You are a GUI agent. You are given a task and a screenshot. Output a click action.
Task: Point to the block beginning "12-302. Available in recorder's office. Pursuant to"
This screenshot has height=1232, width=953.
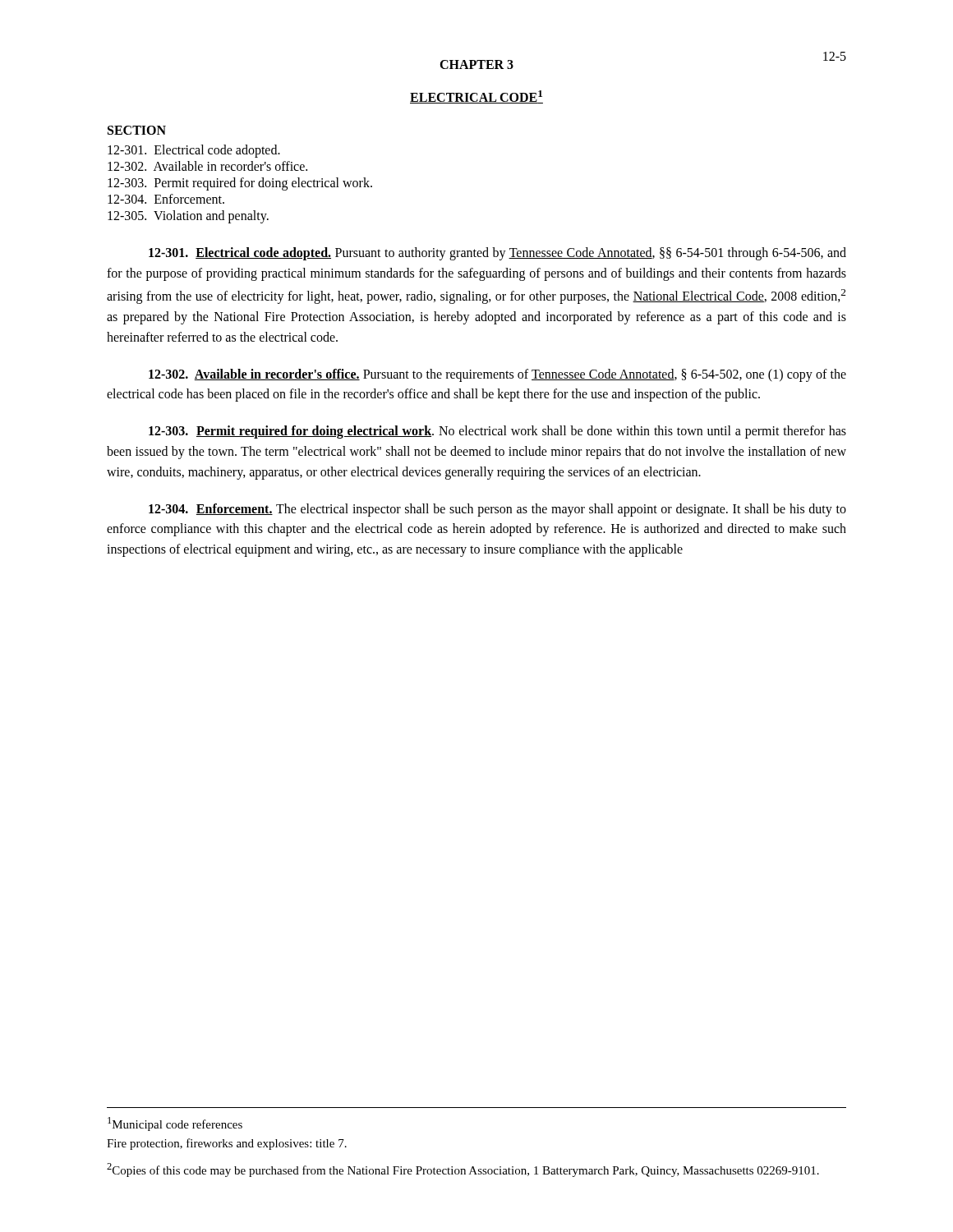476,385
